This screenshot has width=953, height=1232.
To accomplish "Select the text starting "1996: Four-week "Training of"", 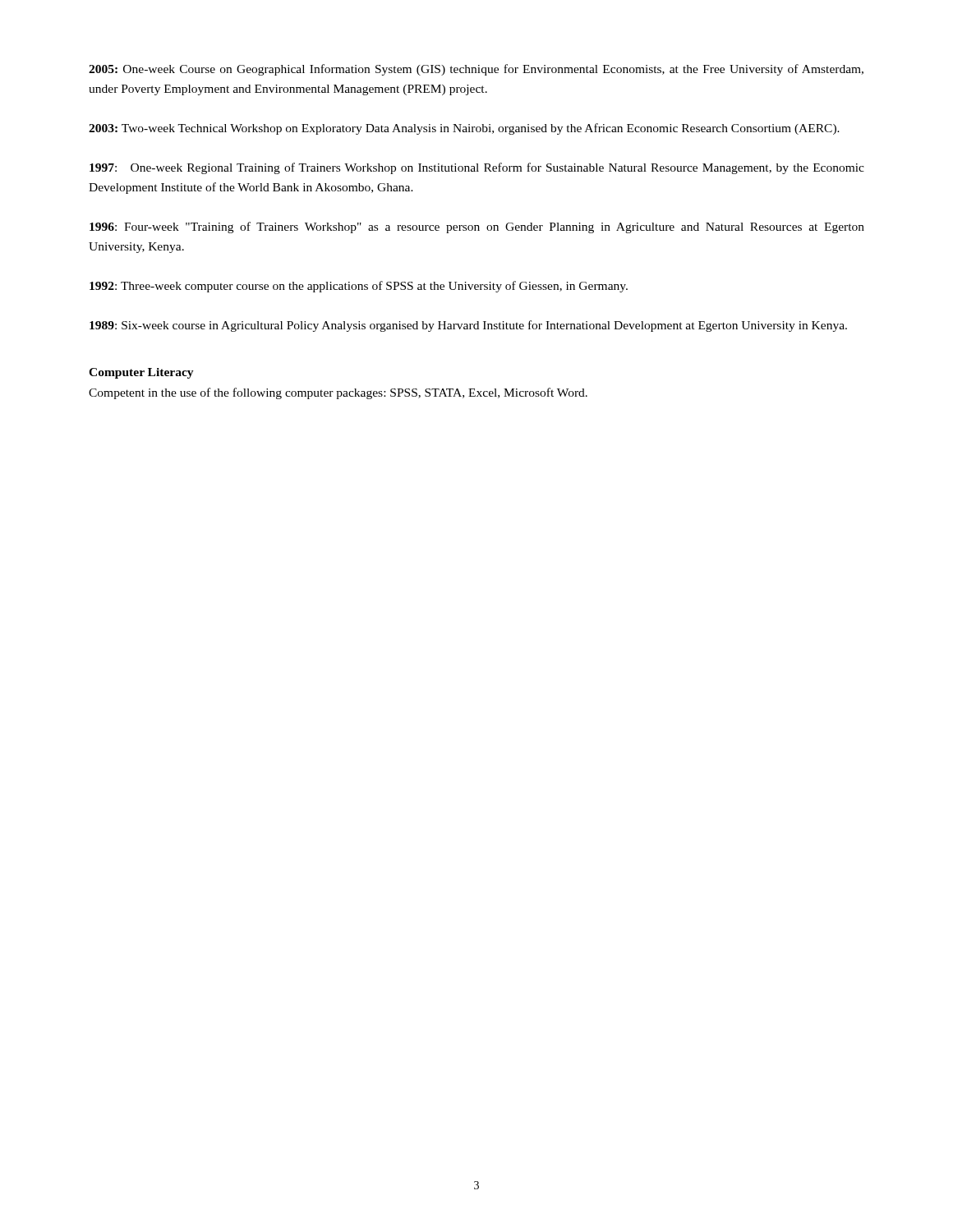I will pos(476,236).
